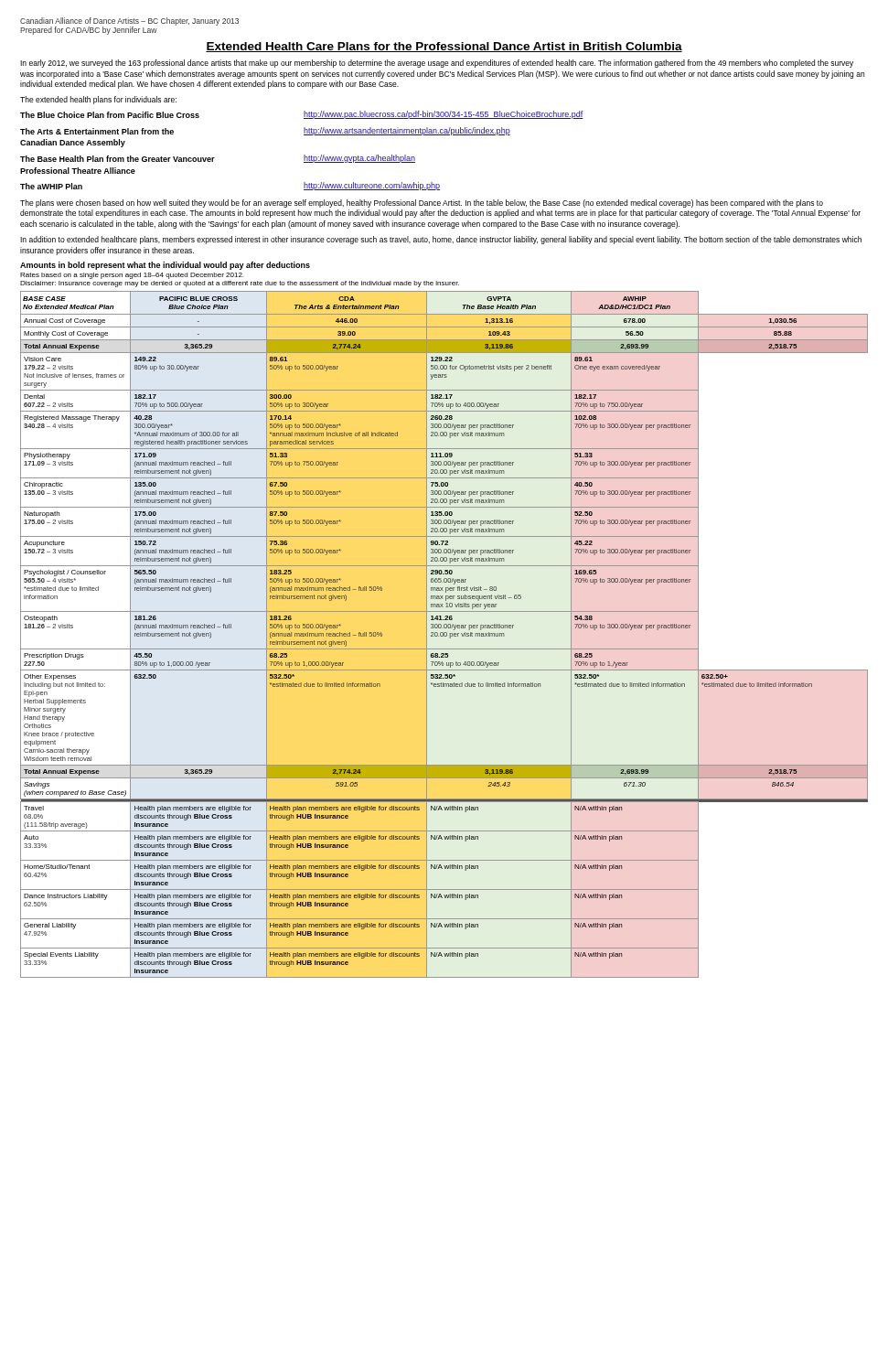Find the text starting "In addition to extended healthcare plans, members expressed"

click(x=441, y=245)
